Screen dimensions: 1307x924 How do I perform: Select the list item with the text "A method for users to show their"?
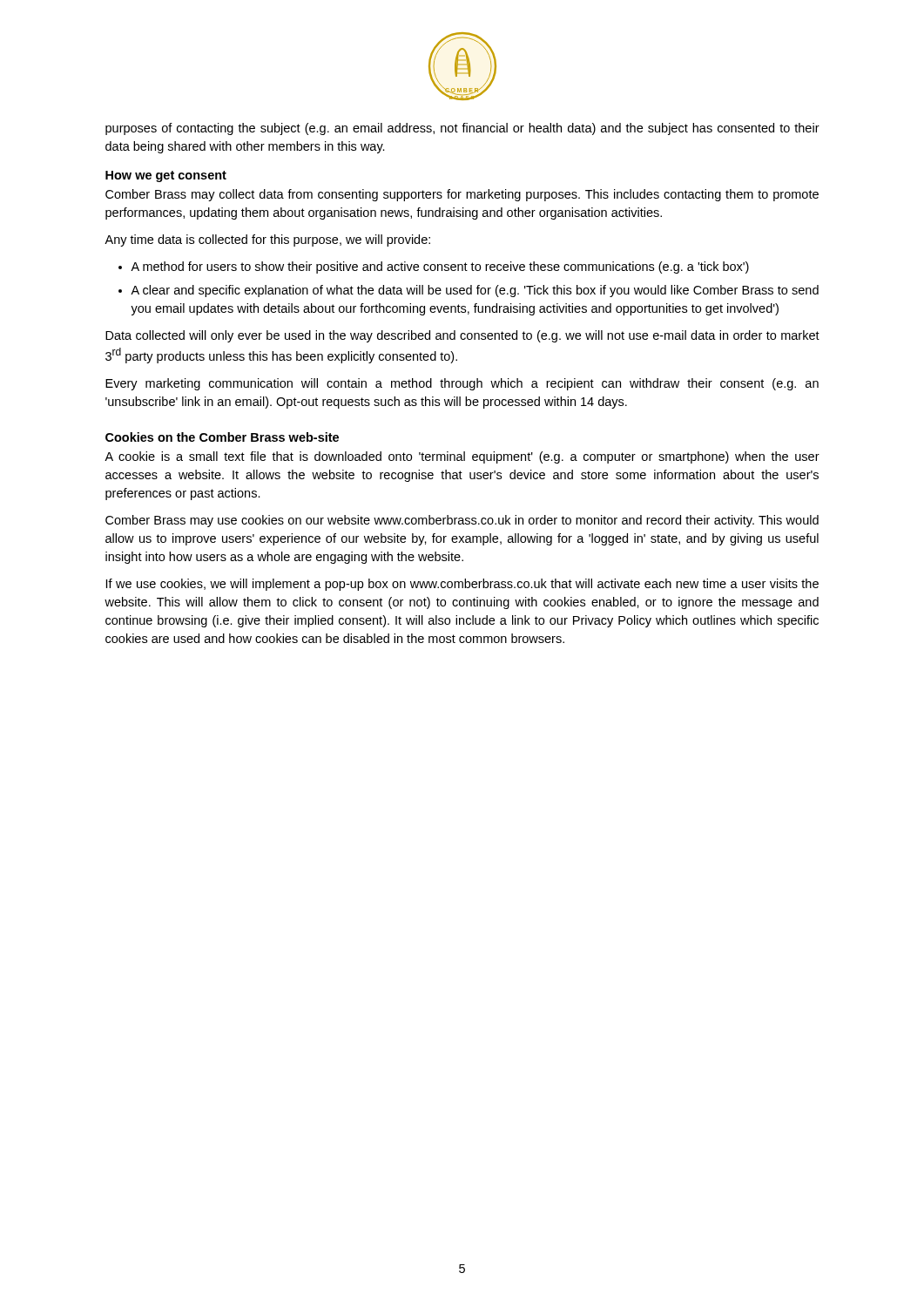440,267
